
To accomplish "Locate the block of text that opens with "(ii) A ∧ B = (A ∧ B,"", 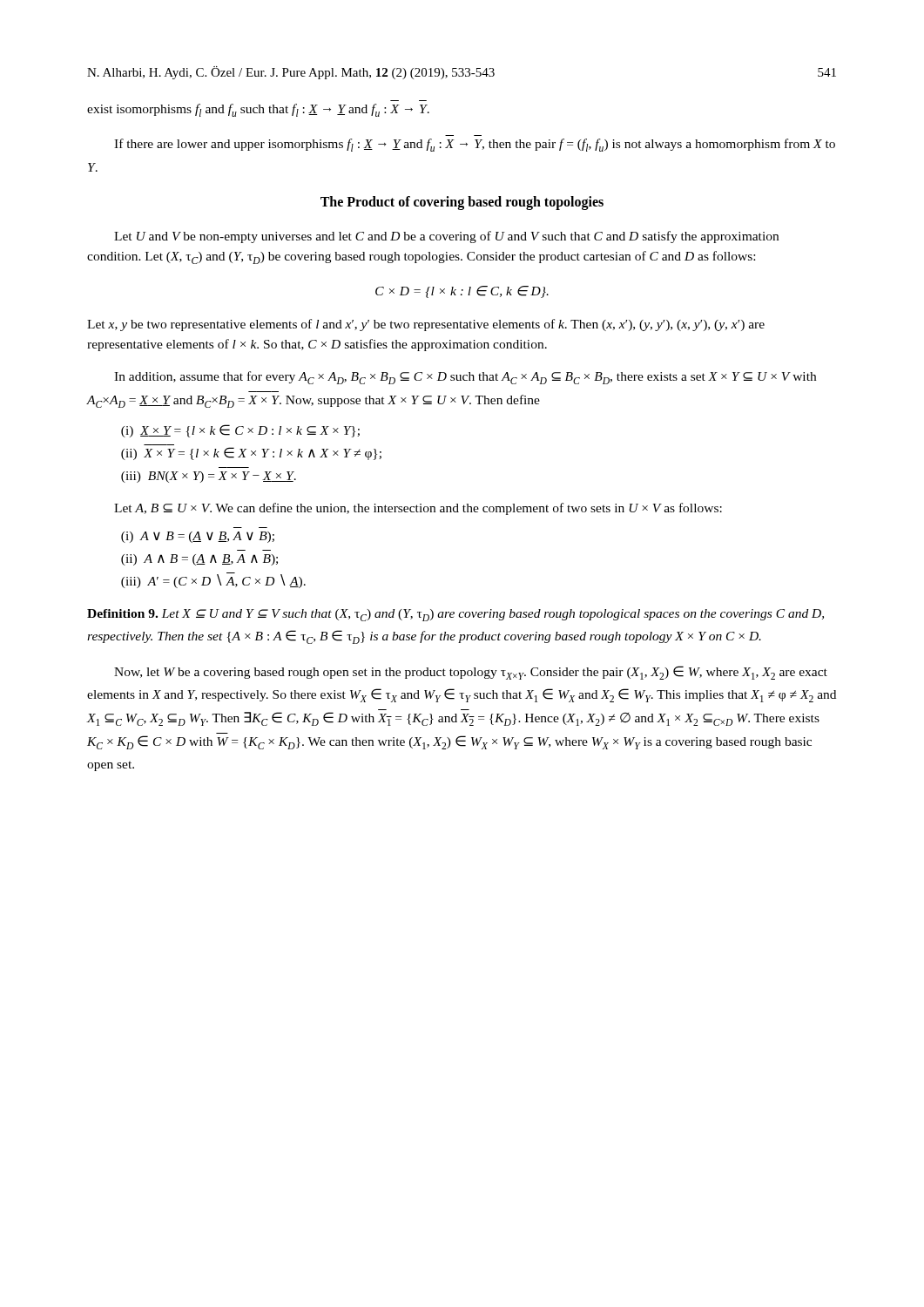I will coord(200,558).
